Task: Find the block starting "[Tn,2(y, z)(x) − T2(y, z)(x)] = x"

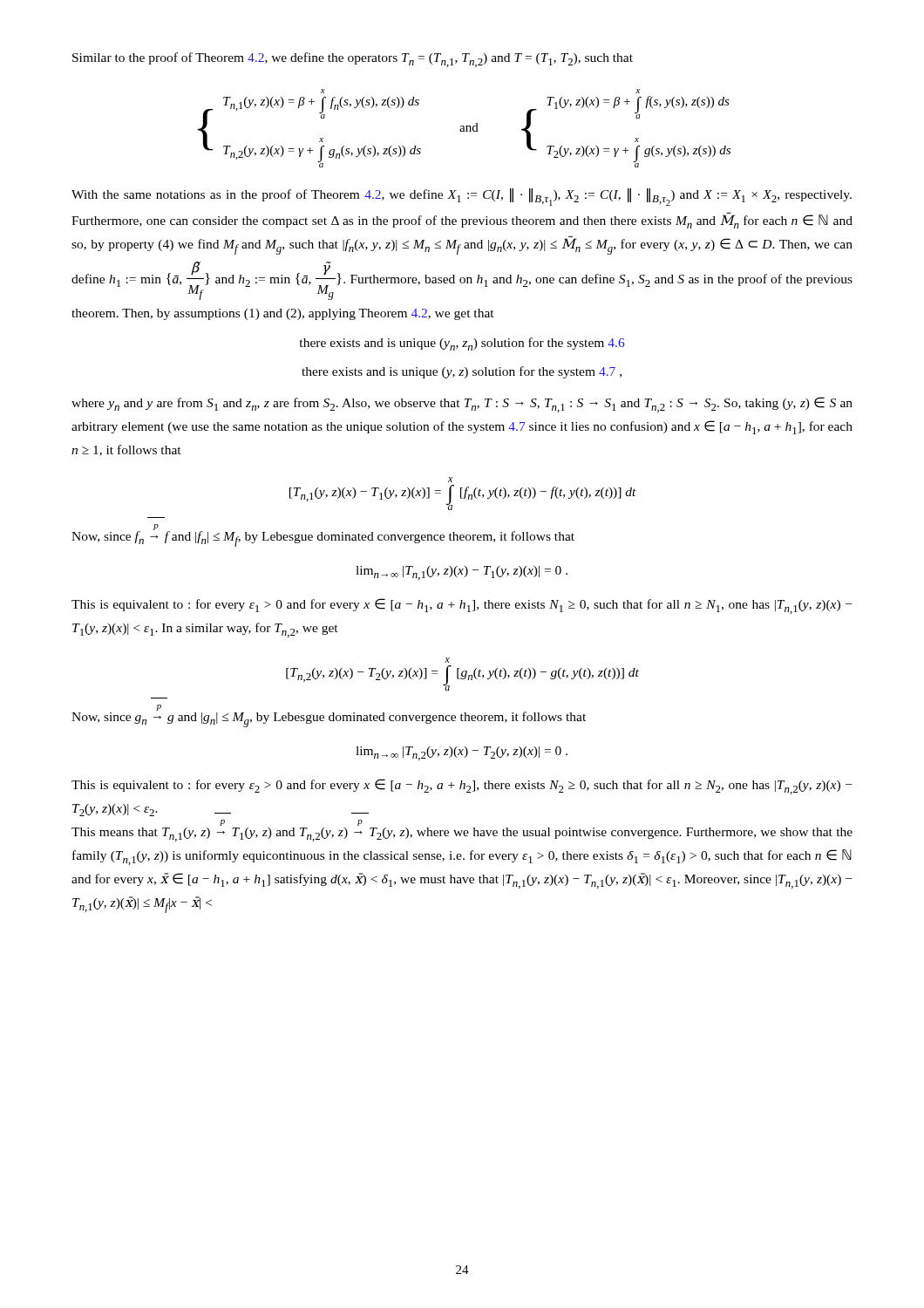Action: click(x=462, y=673)
